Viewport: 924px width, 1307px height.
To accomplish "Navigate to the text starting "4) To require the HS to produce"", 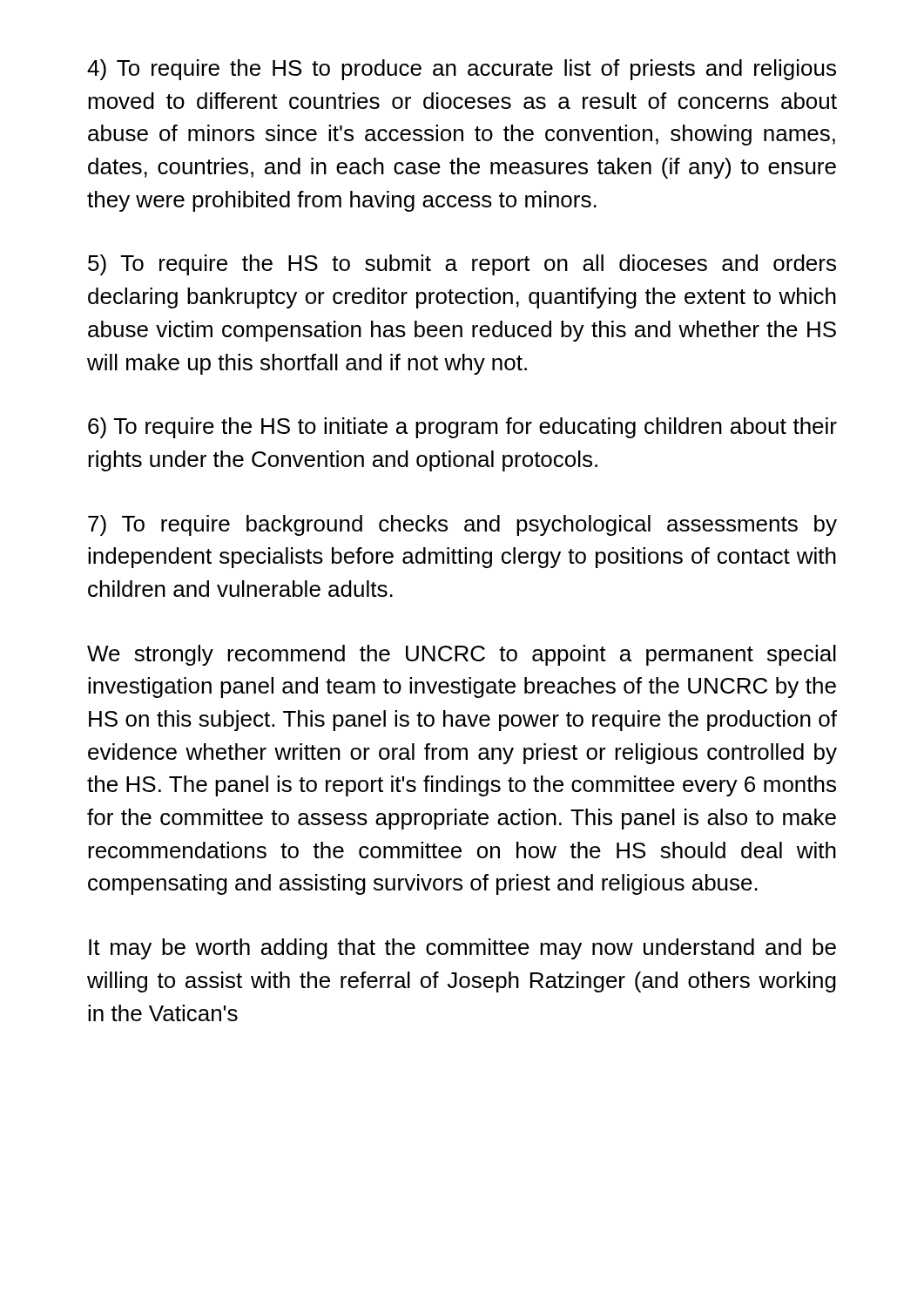I will point(462,134).
